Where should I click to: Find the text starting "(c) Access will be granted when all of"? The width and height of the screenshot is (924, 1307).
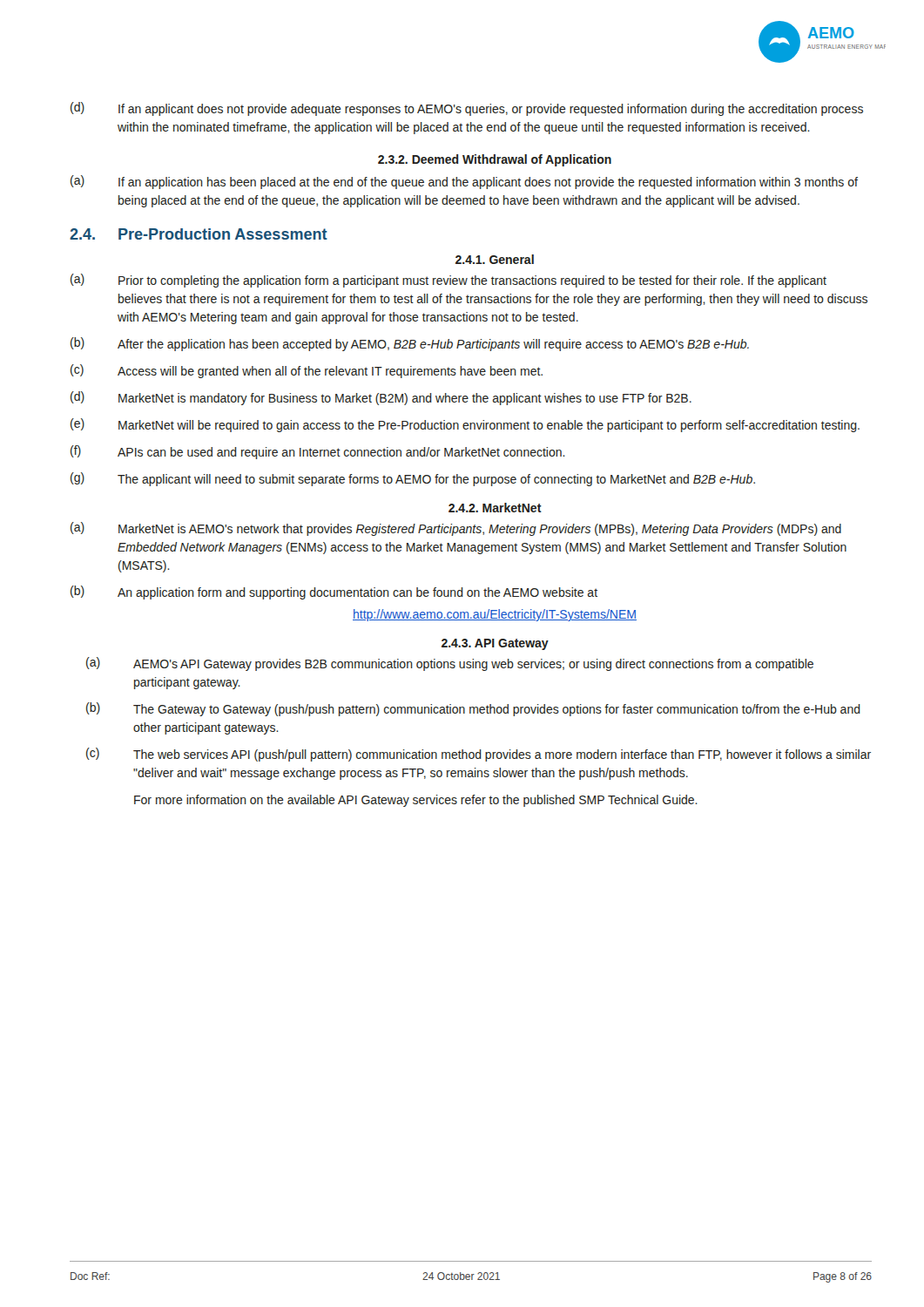pos(471,372)
